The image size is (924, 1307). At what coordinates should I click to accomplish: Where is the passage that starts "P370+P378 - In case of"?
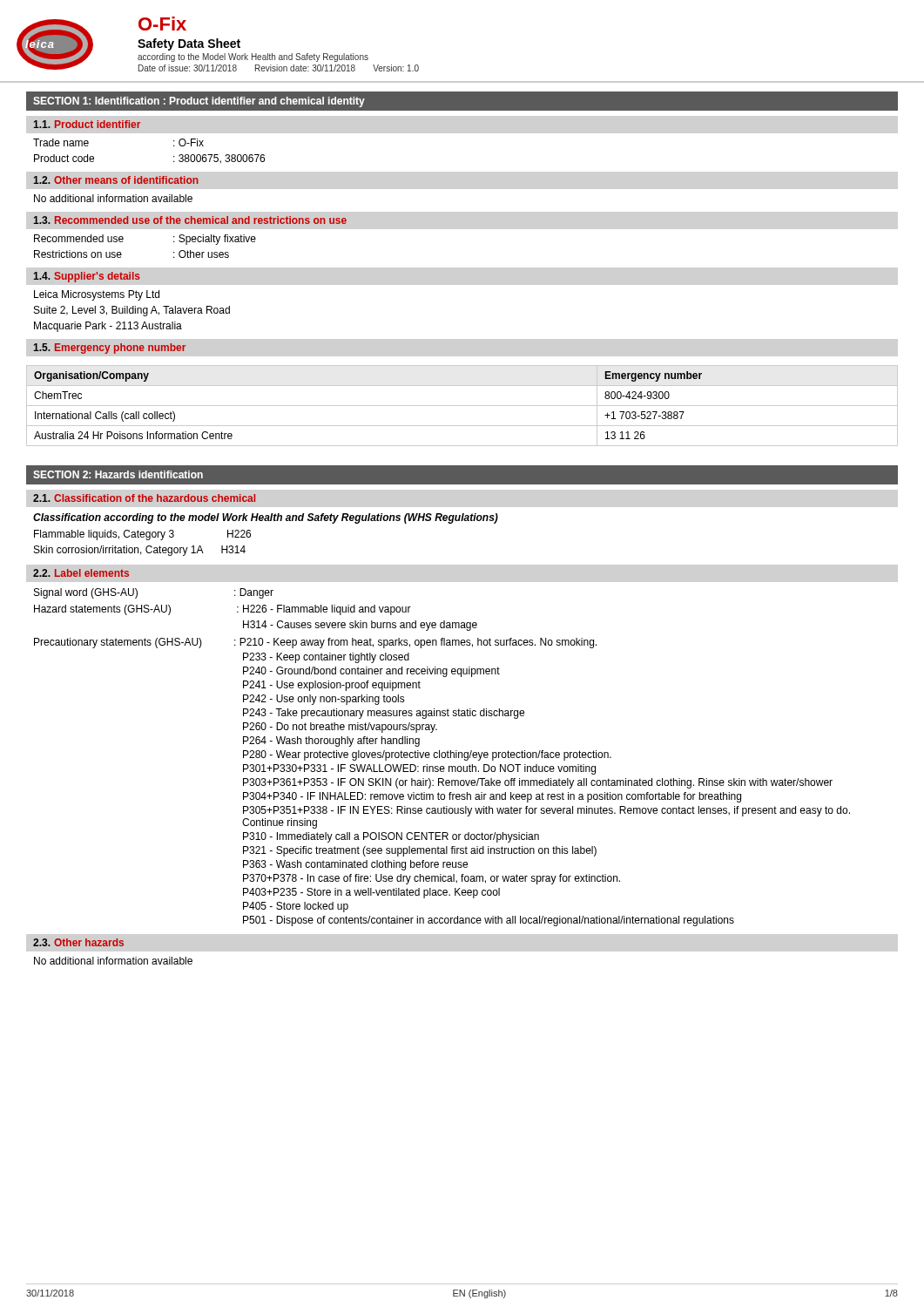click(x=432, y=878)
